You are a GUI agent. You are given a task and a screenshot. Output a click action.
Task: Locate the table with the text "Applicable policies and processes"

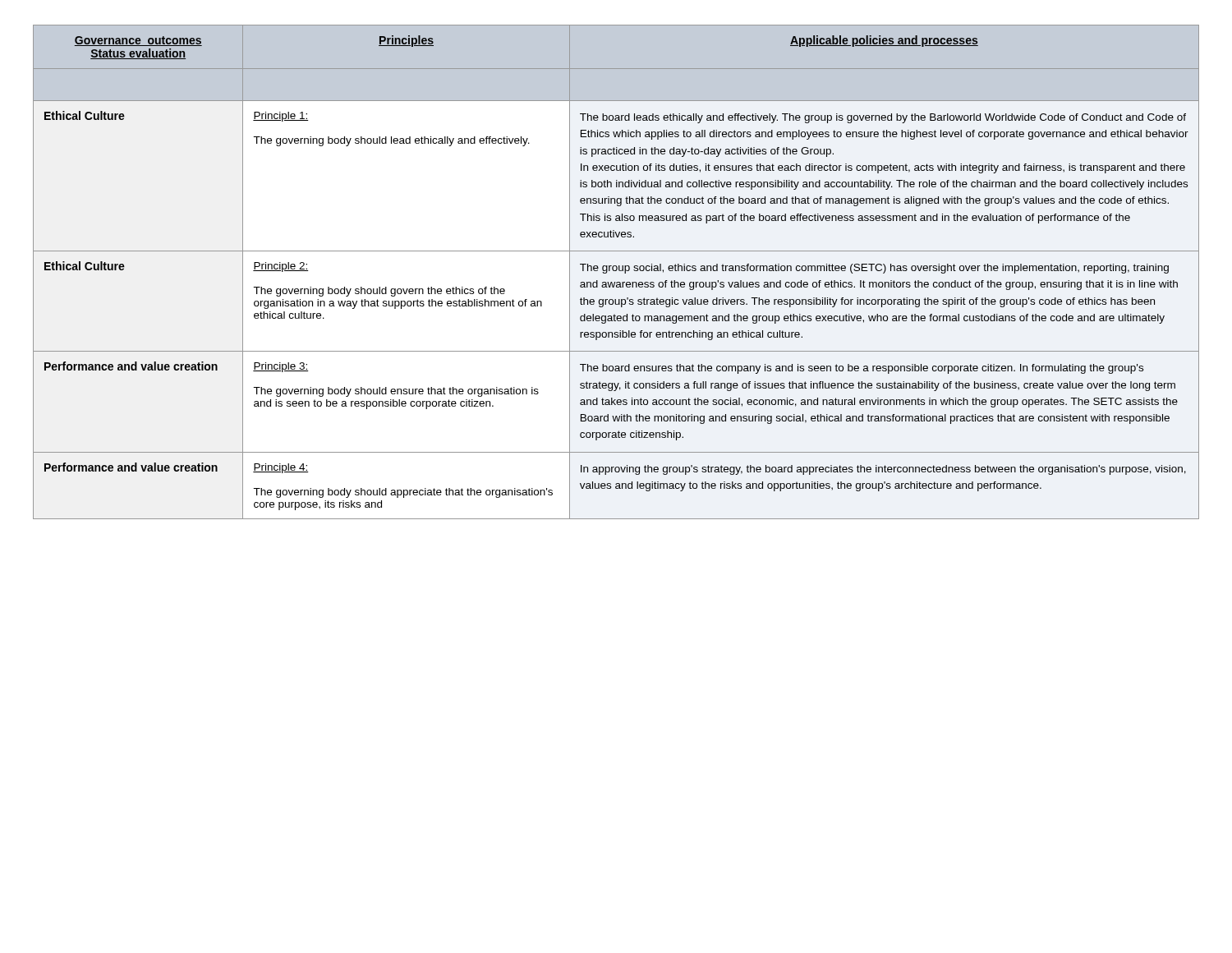point(616,272)
